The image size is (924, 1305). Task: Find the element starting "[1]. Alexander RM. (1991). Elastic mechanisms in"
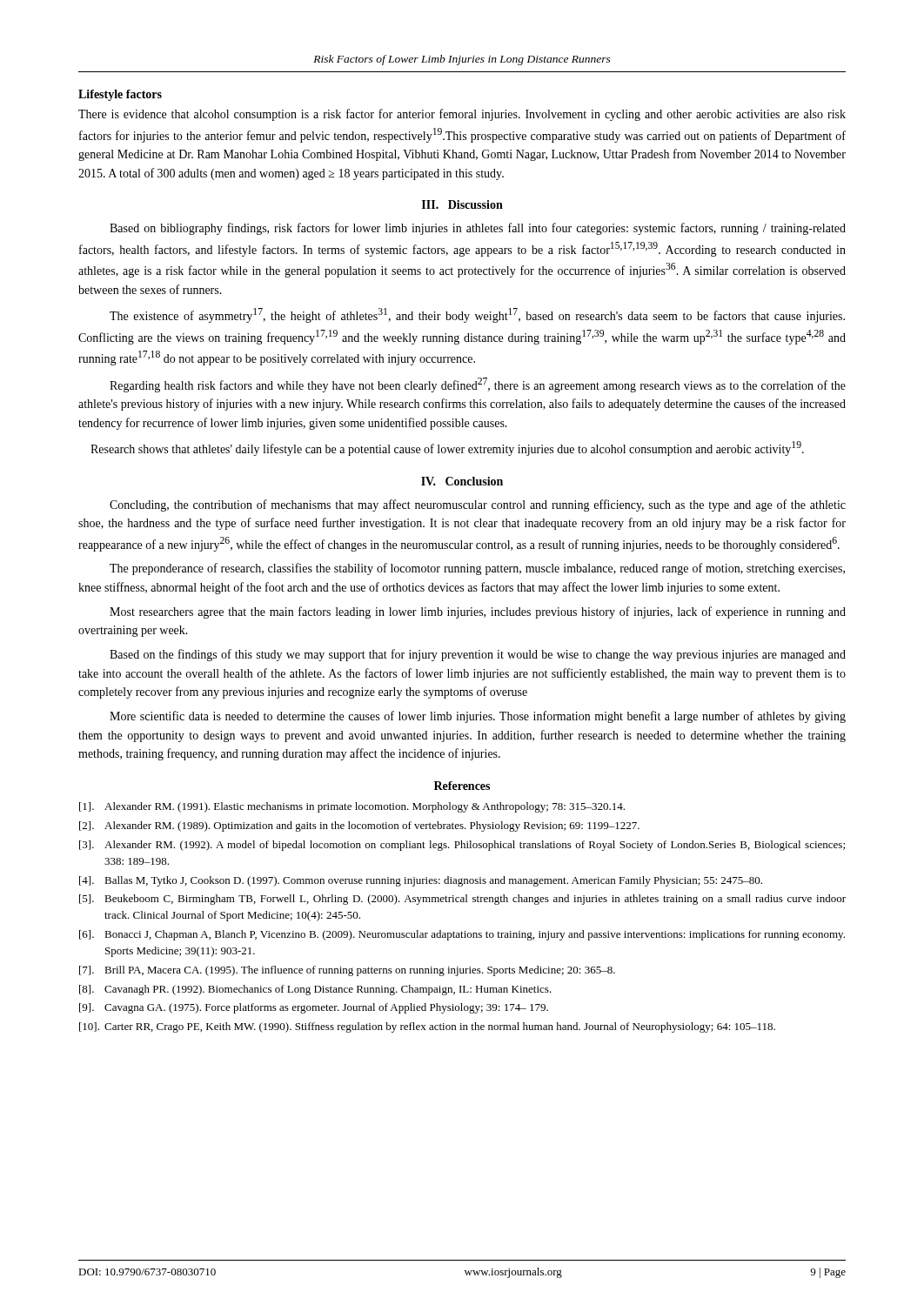click(x=462, y=807)
